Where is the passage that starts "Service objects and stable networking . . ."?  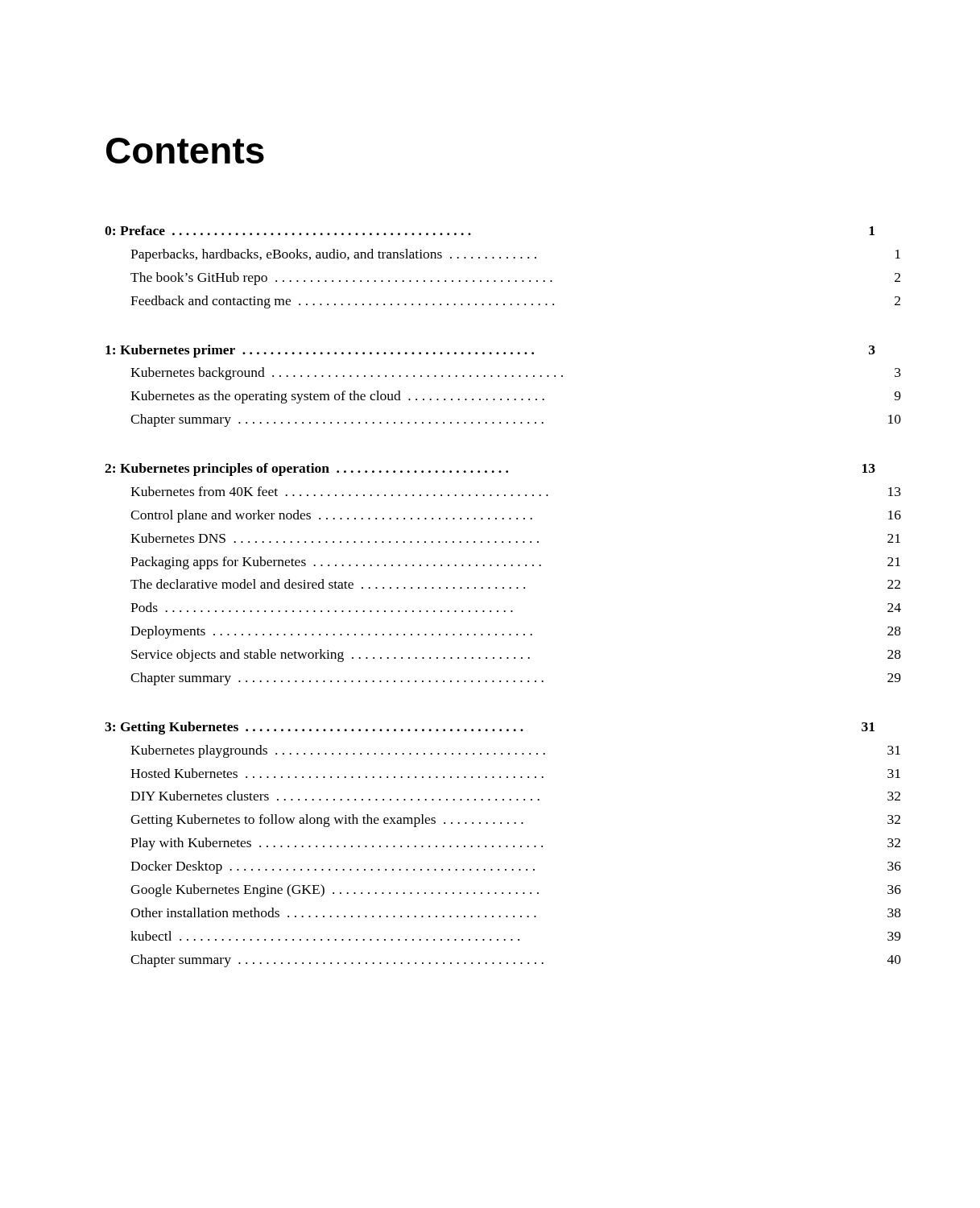coord(516,654)
